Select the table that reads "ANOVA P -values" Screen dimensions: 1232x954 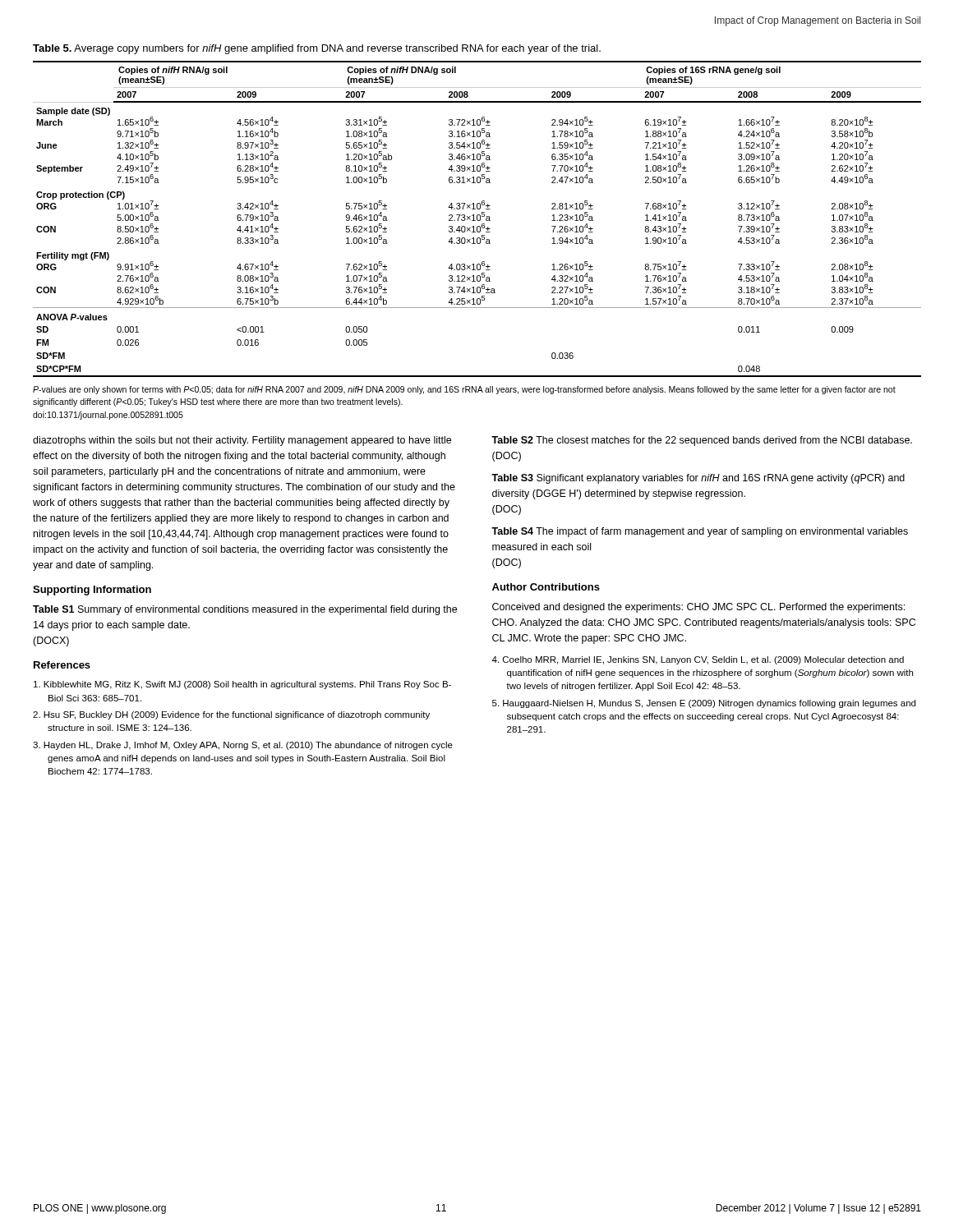pyautogui.click(x=477, y=219)
